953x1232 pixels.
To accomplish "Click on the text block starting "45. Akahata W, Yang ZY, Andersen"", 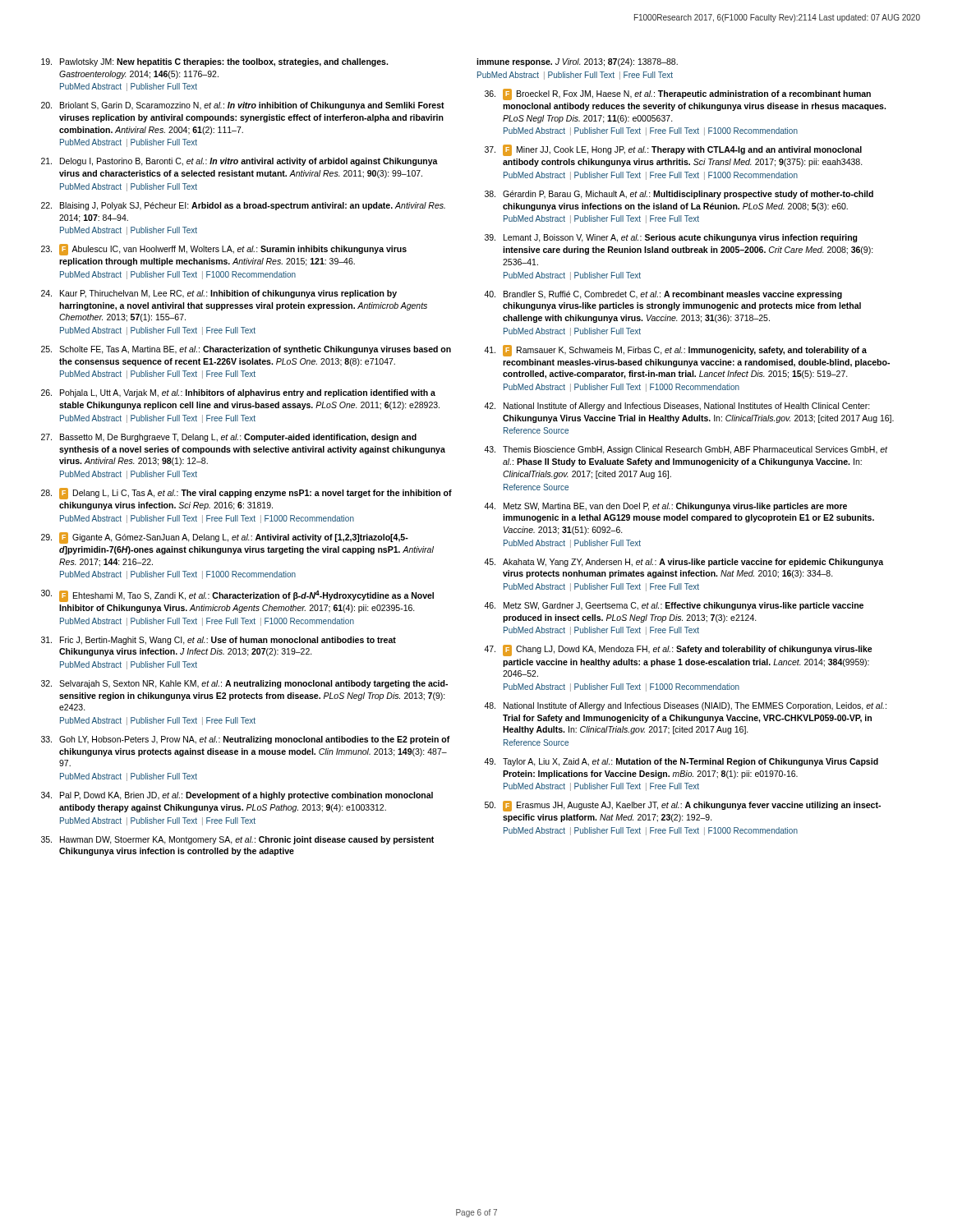I will [686, 574].
